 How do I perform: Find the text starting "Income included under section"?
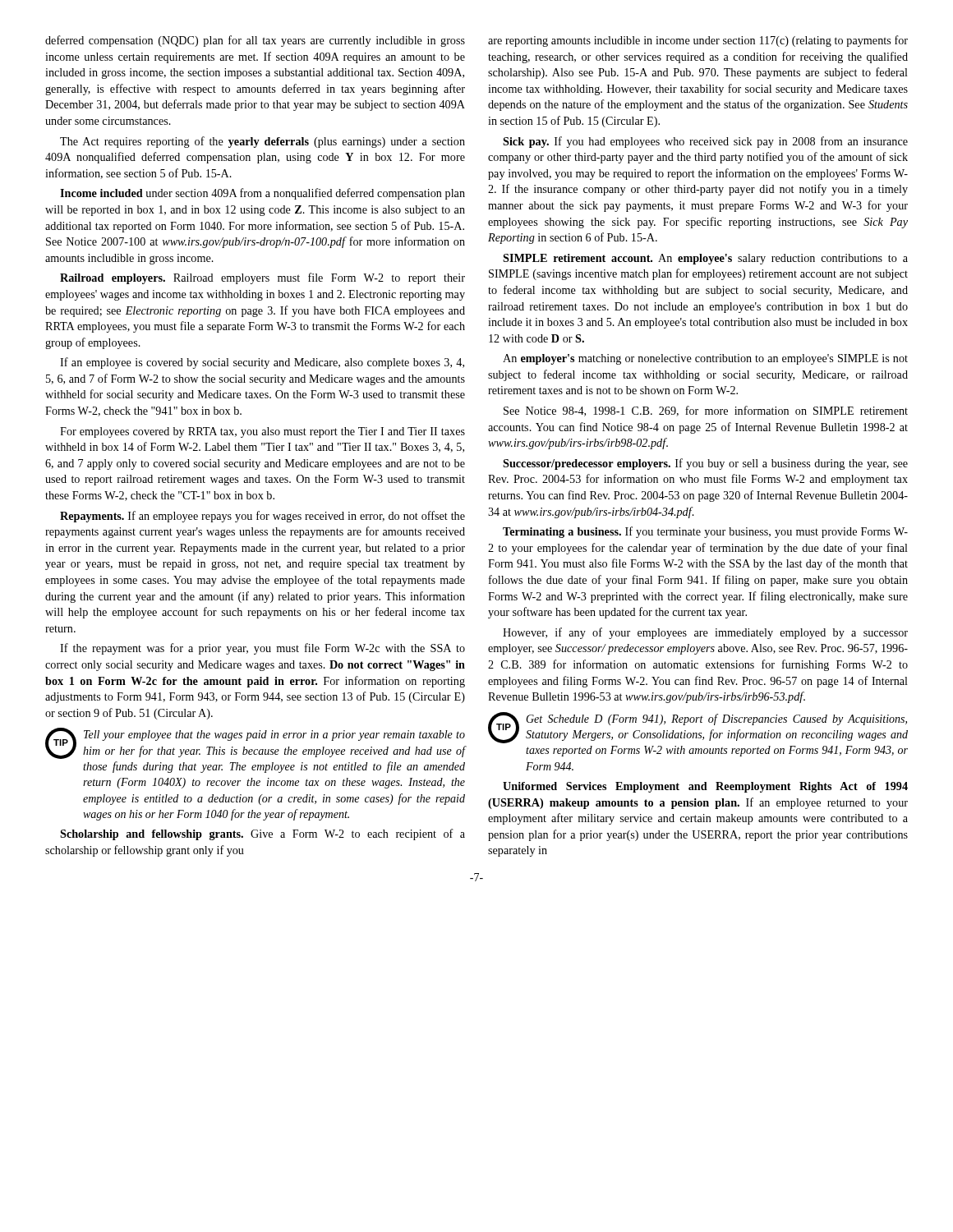[255, 226]
